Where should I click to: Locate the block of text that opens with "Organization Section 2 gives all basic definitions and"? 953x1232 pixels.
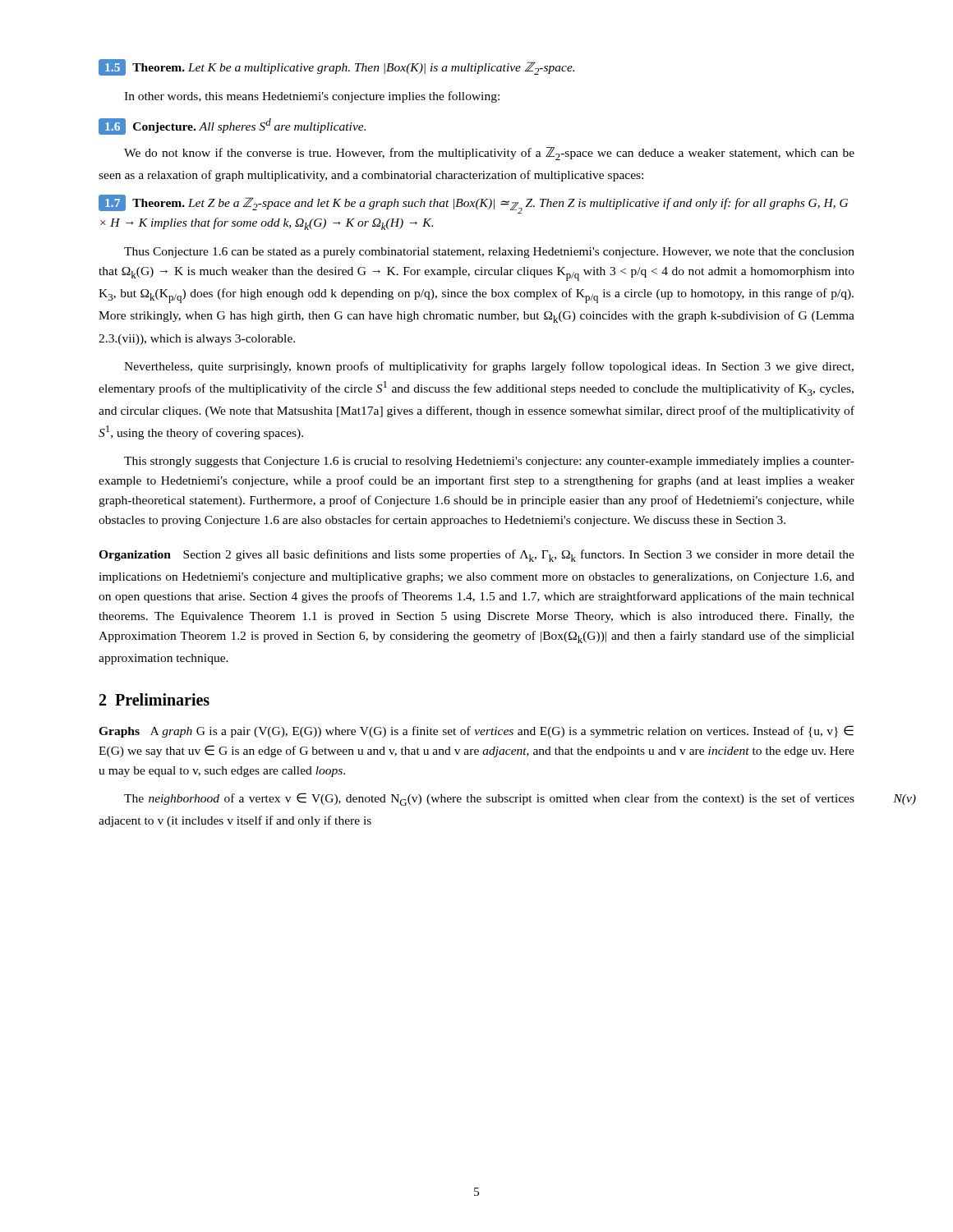476,606
